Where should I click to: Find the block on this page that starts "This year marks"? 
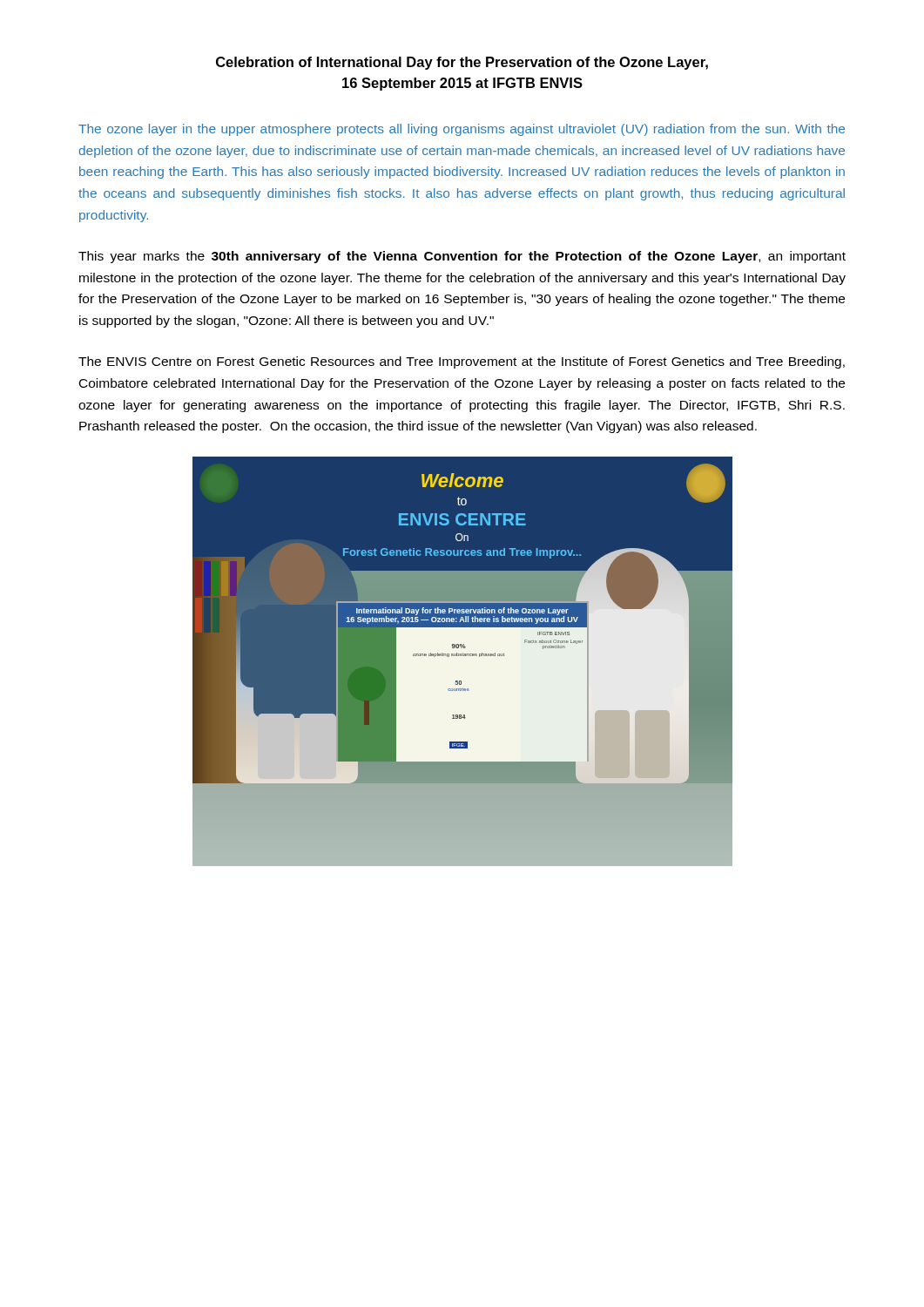[x=462, y=288]
